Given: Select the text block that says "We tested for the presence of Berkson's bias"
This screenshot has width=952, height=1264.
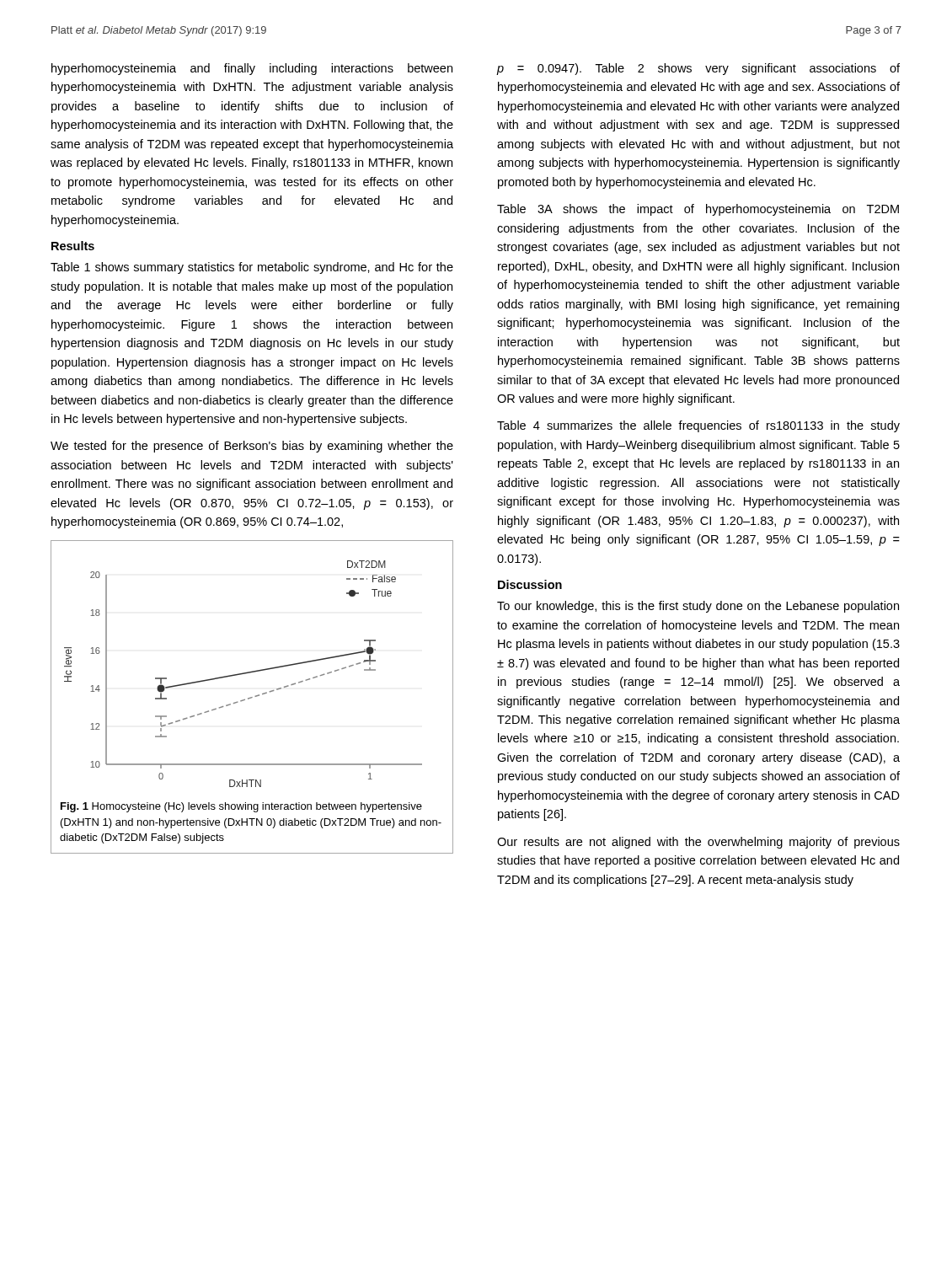Looking at the screenshot, I should 252,484.
